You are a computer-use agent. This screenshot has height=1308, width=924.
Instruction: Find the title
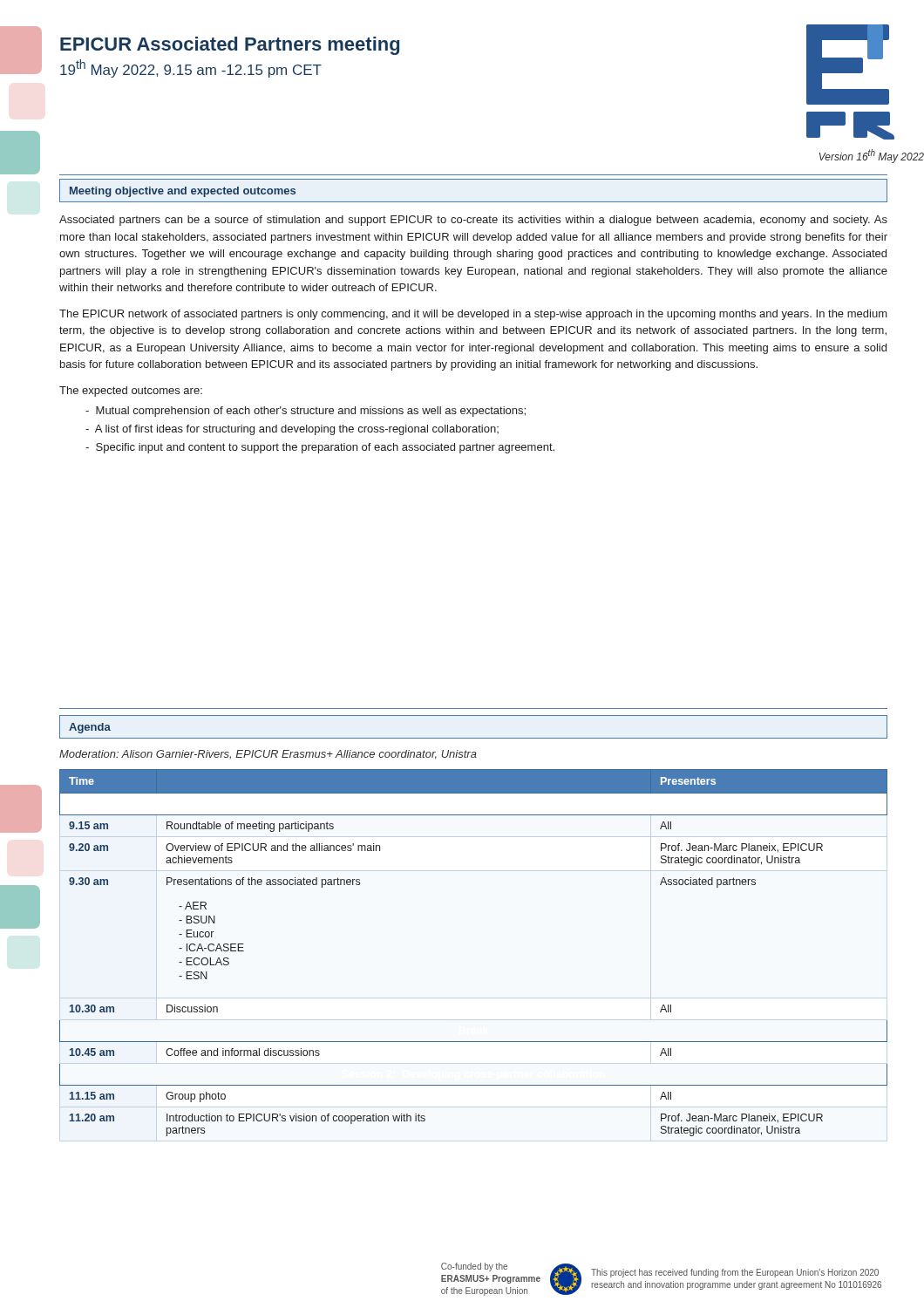[230, 56]
